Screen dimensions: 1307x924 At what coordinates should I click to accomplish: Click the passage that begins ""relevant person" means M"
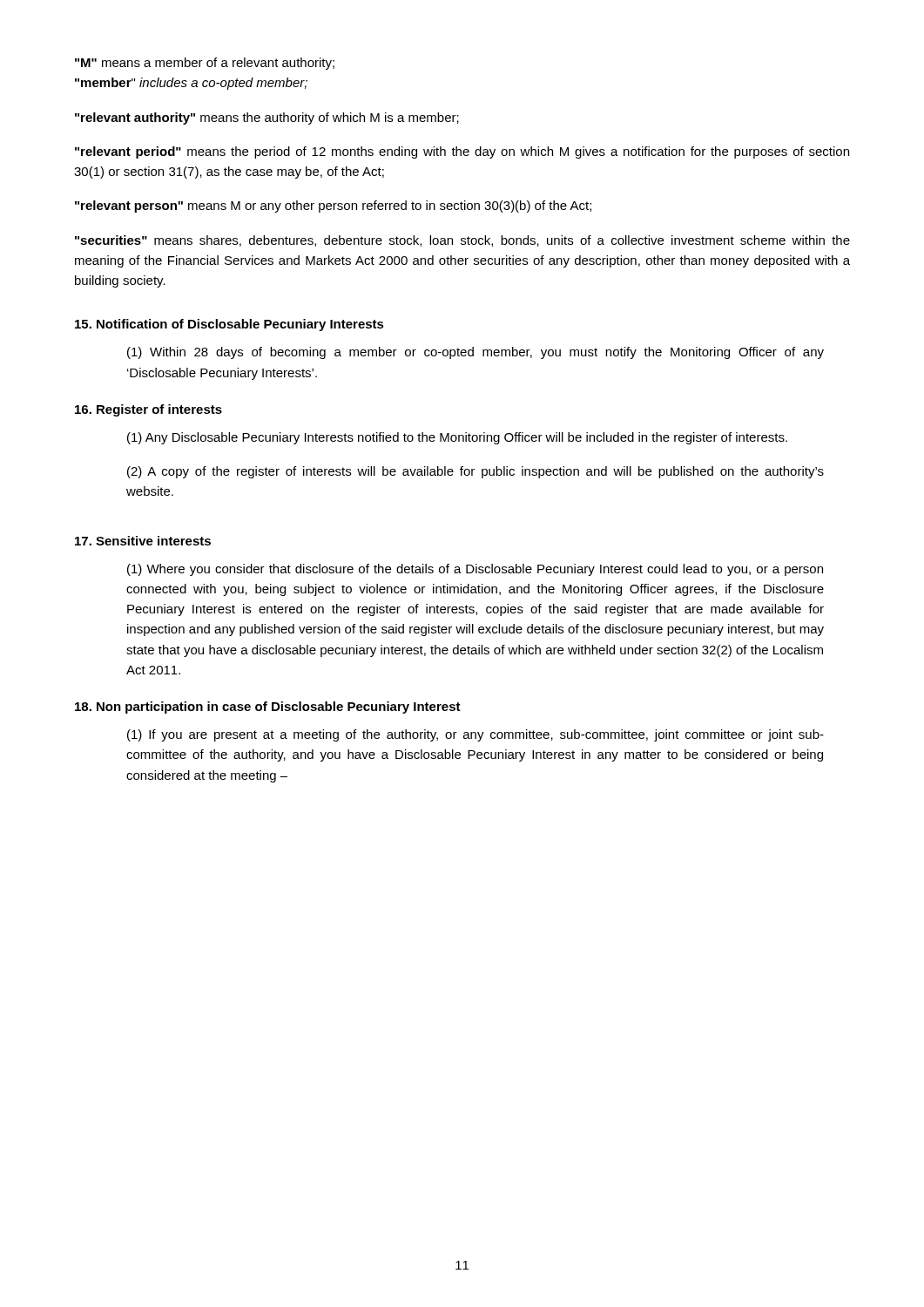pos(333,205)
